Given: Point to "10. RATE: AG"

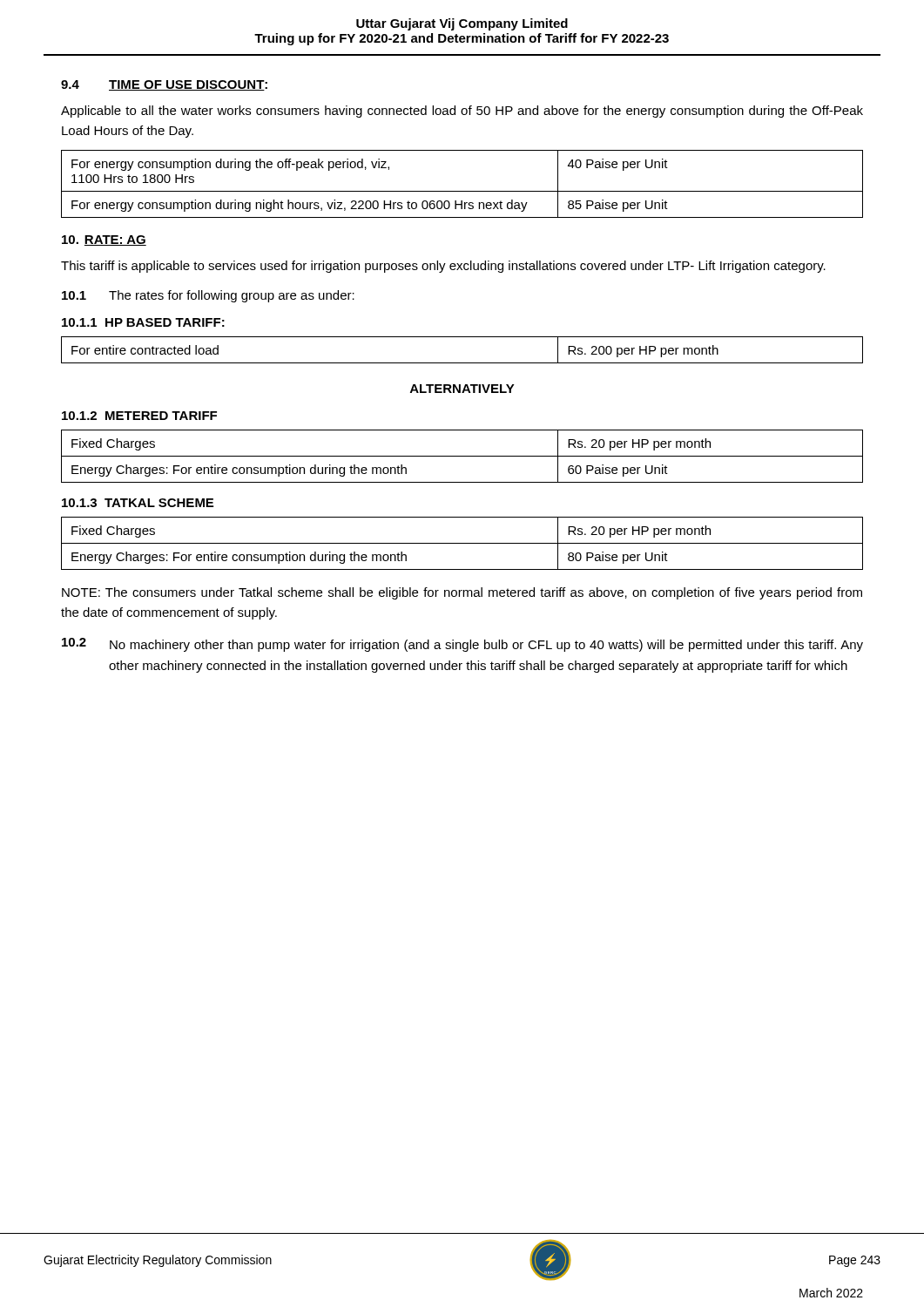Looking at the screenshot, I should pyautogui.click(x=103, y=239).
